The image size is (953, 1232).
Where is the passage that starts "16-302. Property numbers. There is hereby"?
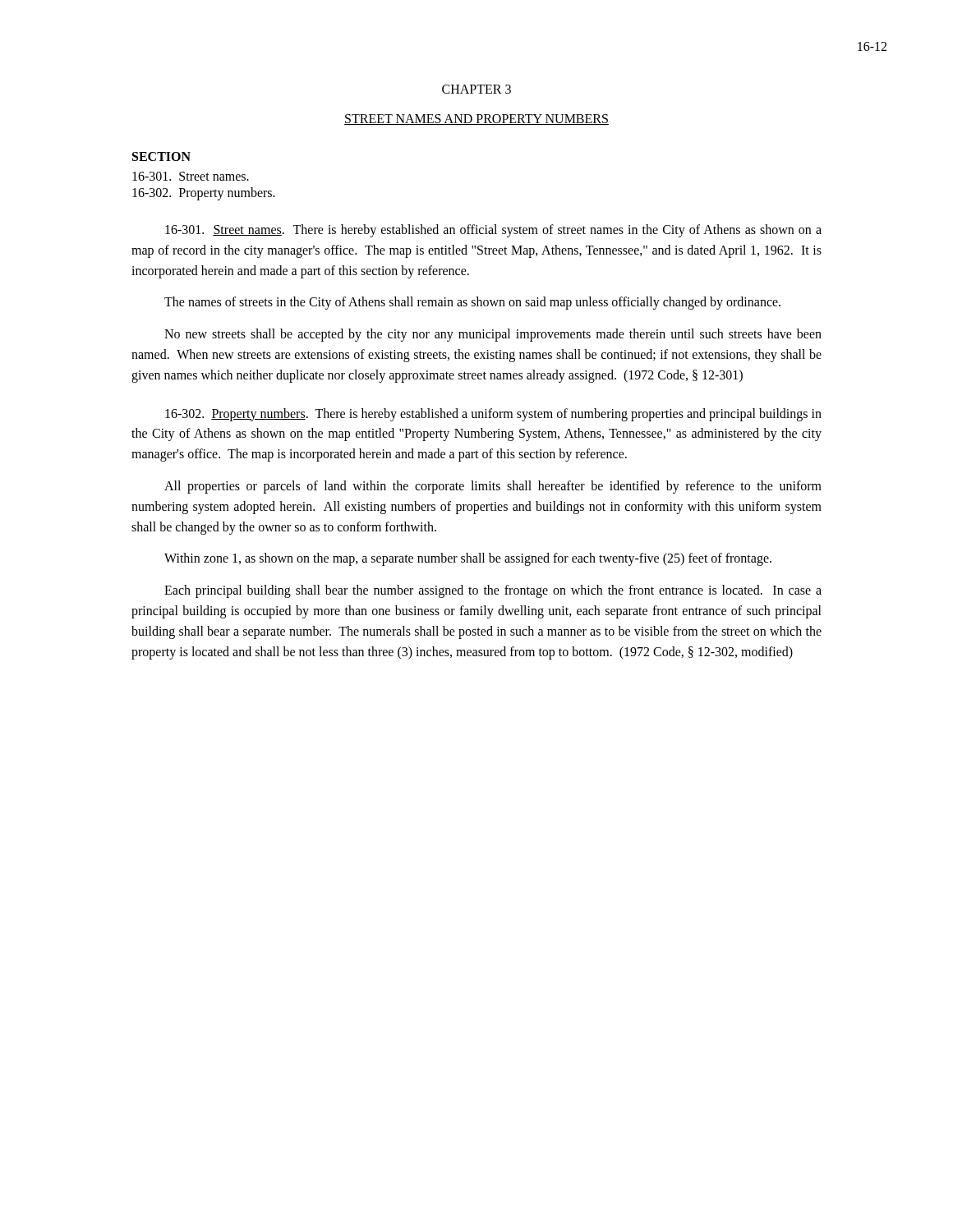coord(476,434)
